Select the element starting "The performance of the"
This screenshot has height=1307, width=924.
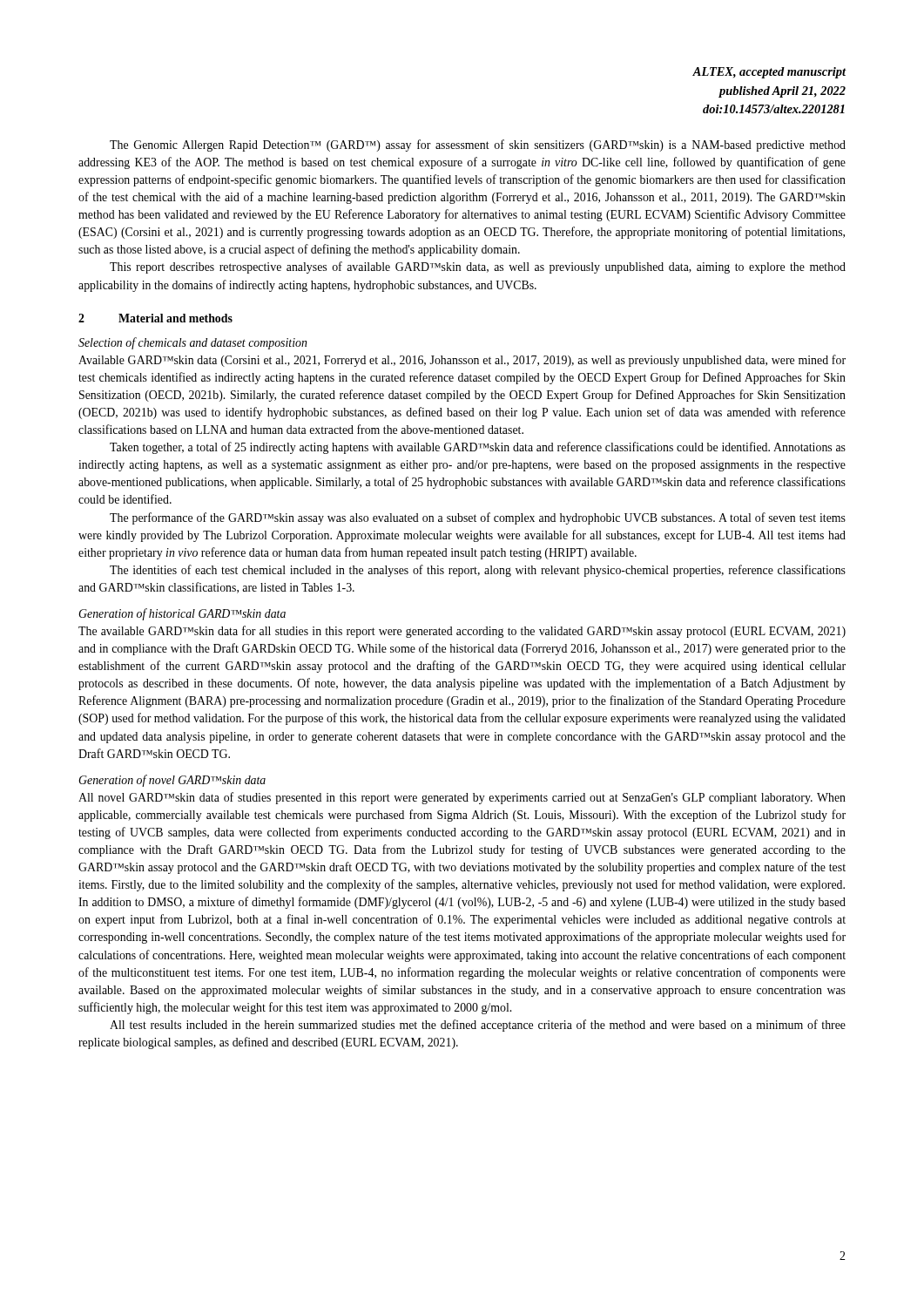462,536
